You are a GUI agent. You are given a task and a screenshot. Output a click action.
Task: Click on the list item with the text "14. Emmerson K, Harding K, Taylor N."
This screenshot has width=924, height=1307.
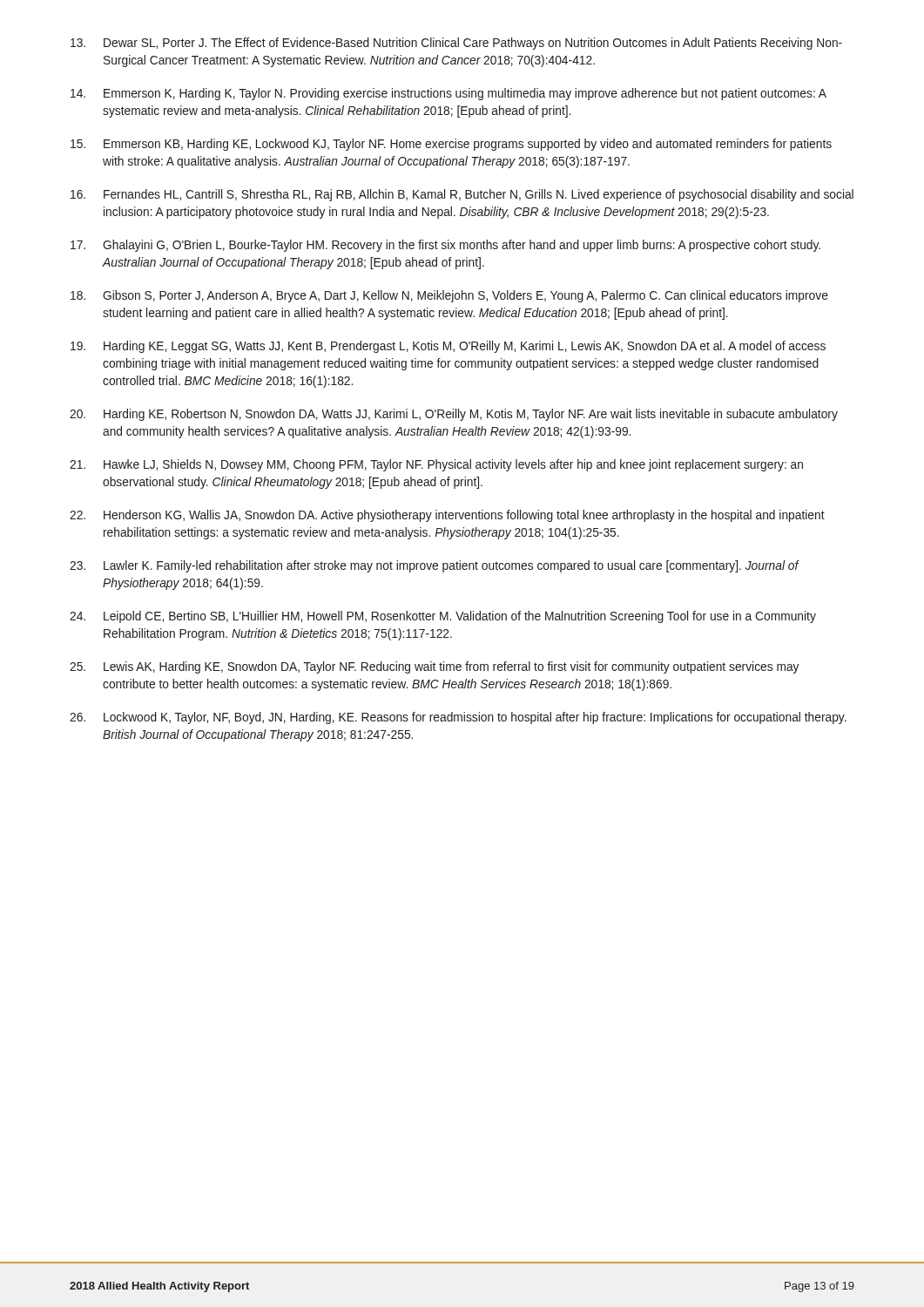pos(462,103)
